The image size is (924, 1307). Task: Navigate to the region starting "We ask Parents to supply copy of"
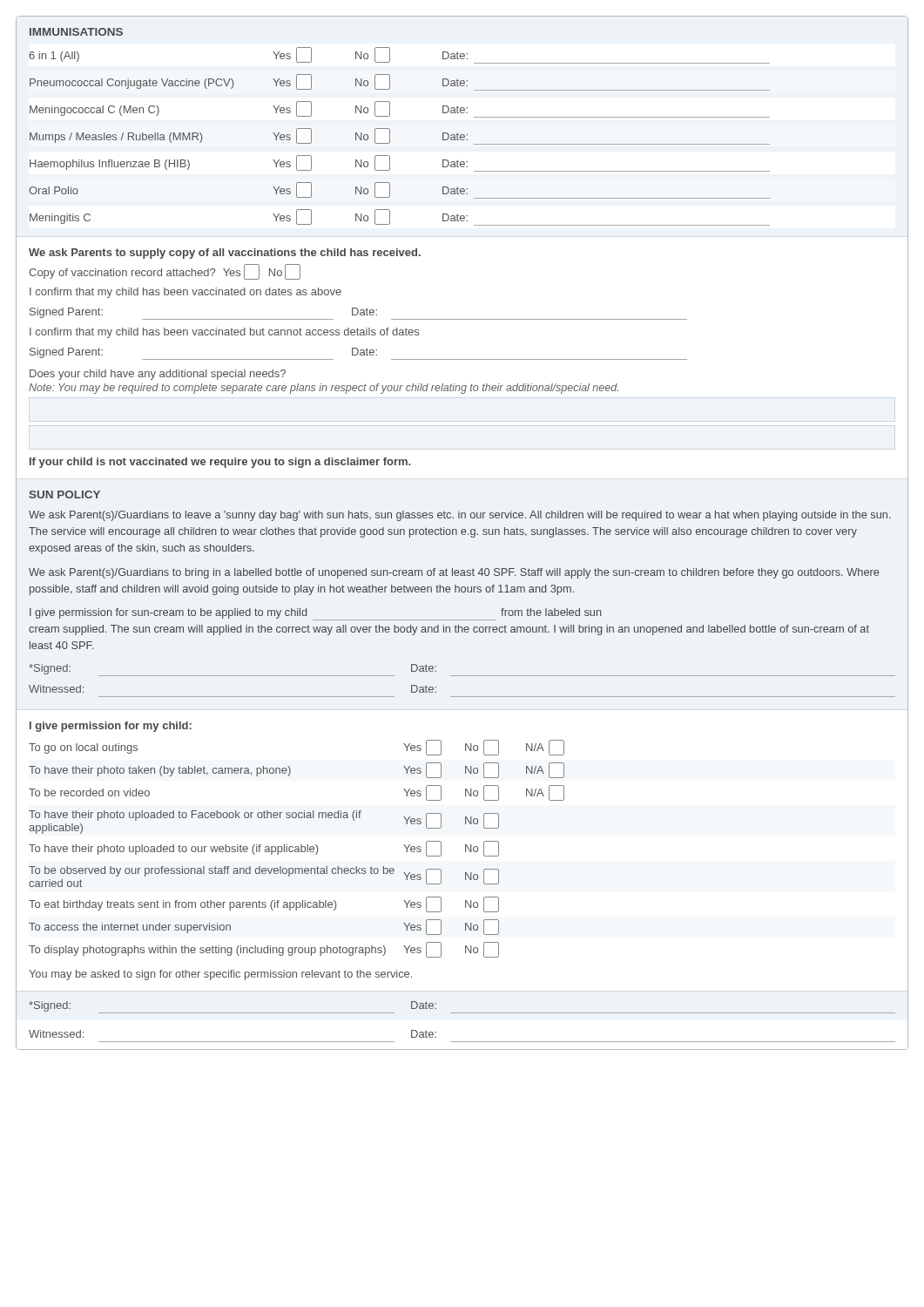click(x=225, y=252)
